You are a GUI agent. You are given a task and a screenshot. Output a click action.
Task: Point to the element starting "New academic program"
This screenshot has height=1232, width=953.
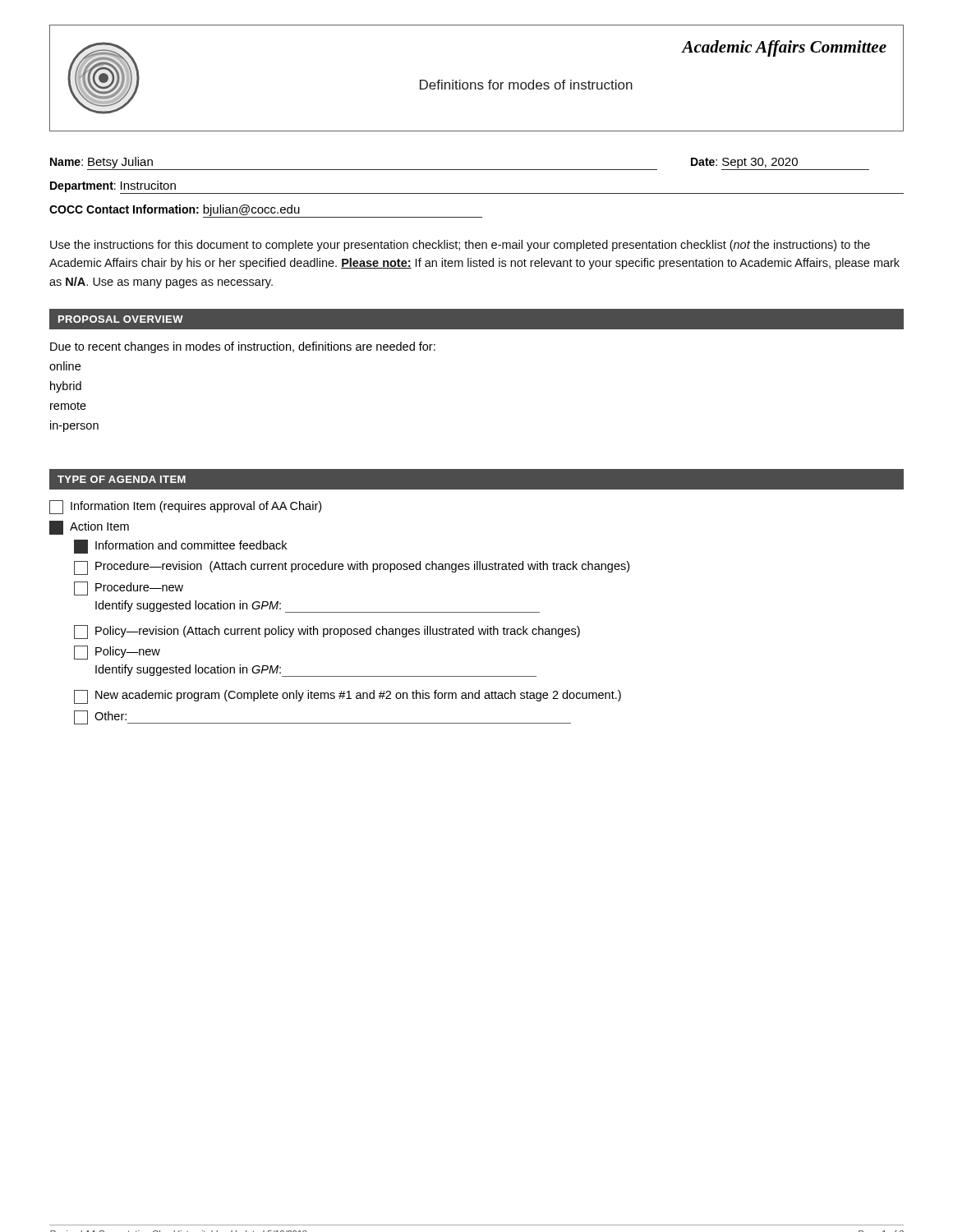coord(348,696)
